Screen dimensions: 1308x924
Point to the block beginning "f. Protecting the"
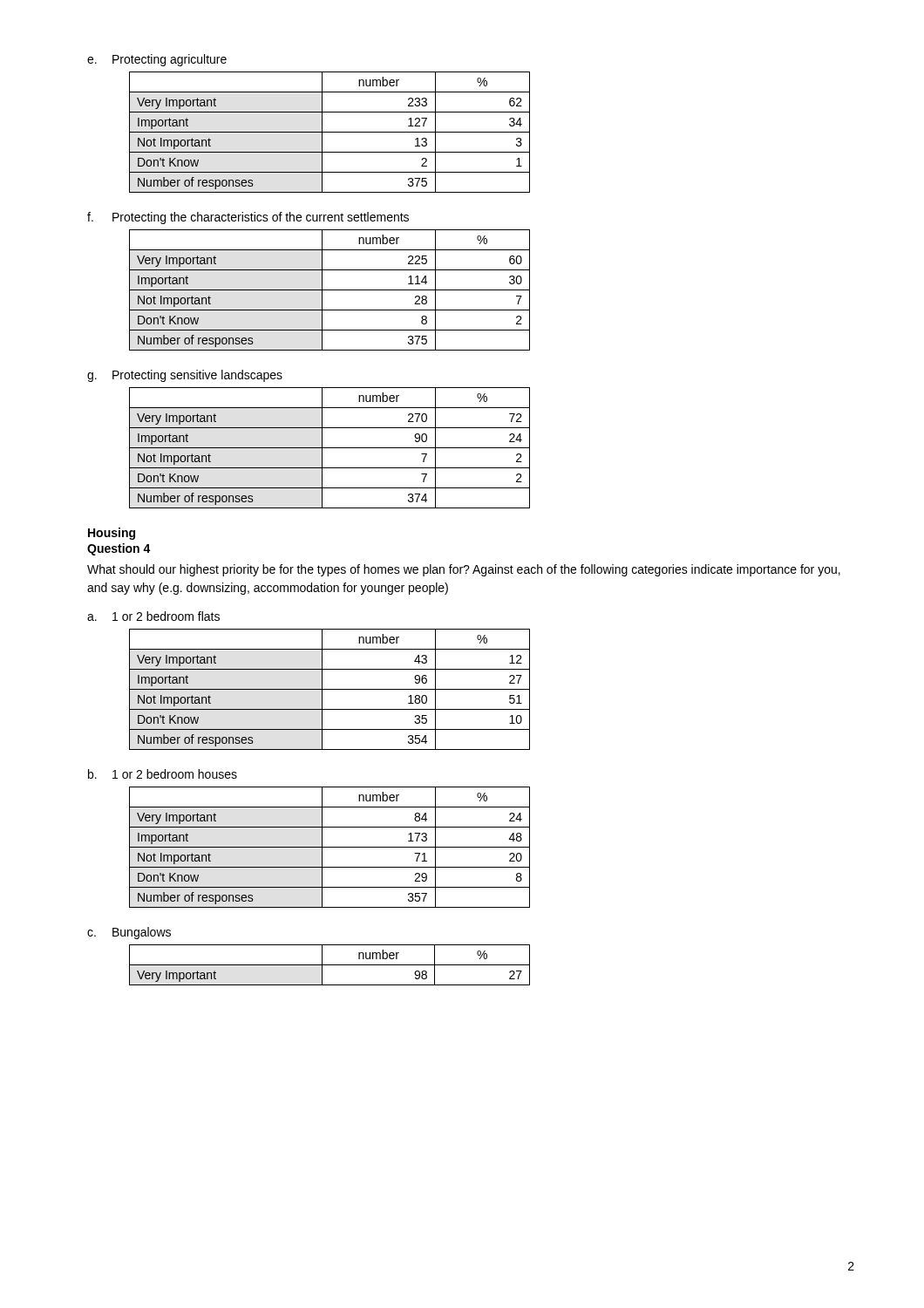248,217
